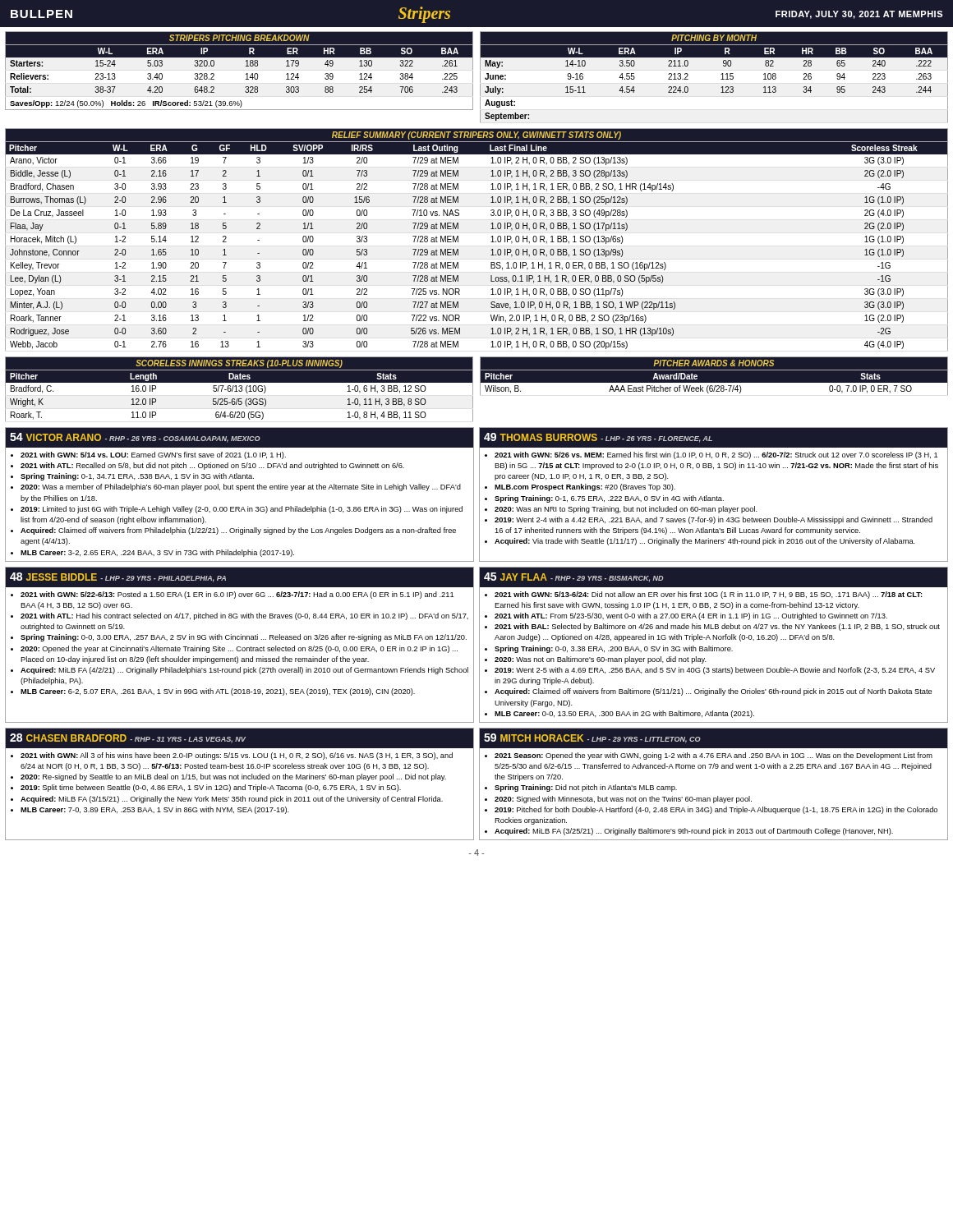The width and height of the screenshot is (953, 1232).
Task: Find the text block that reads "48 JESSE BIDDLE - LHP - 29"
Action: [239, 634]
